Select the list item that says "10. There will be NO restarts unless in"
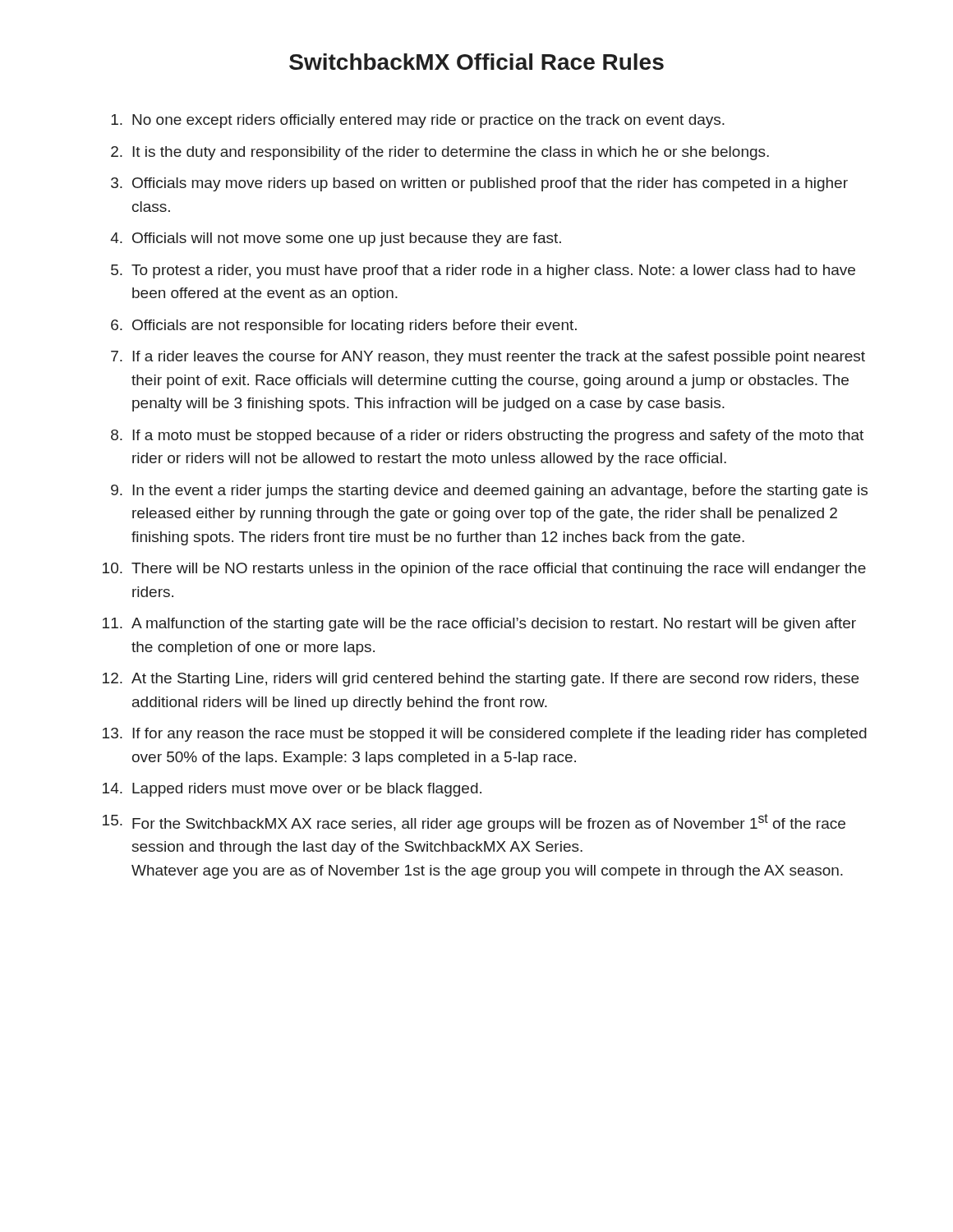The width and height of the screenshot is (953, 1232). tap(476, 580)
